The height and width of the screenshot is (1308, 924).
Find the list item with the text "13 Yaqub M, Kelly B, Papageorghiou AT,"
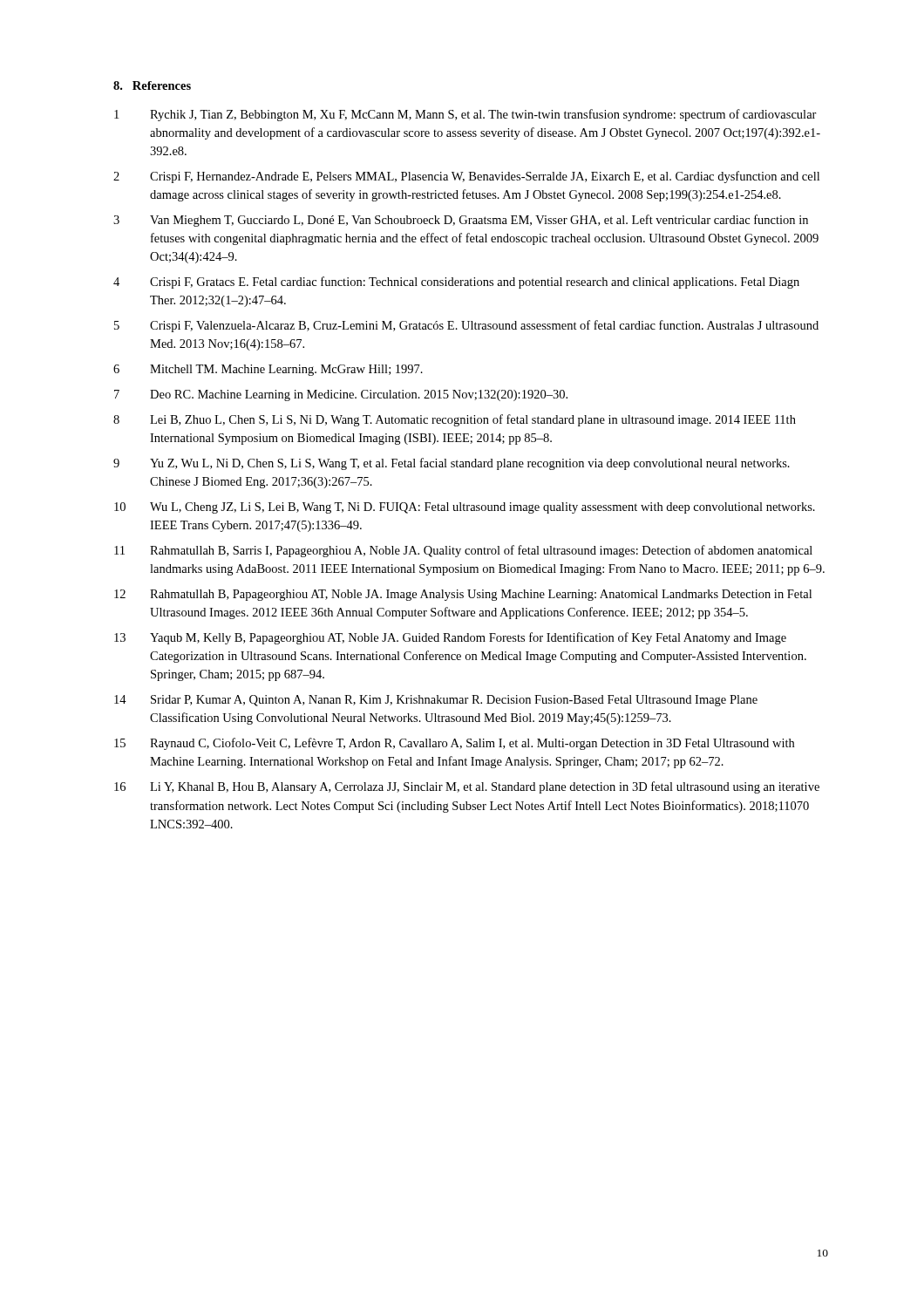(471, 656)
